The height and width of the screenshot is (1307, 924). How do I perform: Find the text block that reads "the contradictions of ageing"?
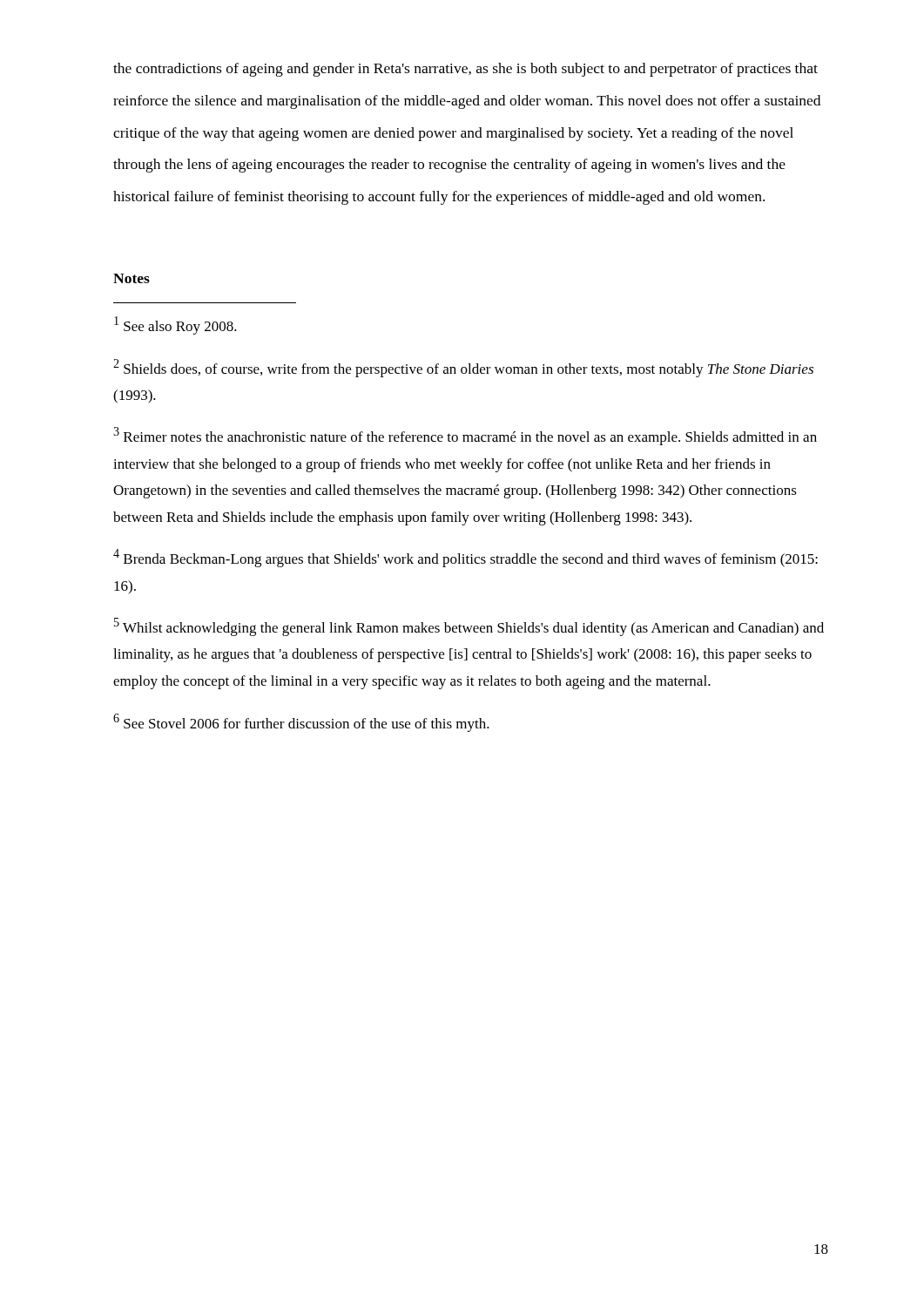(467, 132)
